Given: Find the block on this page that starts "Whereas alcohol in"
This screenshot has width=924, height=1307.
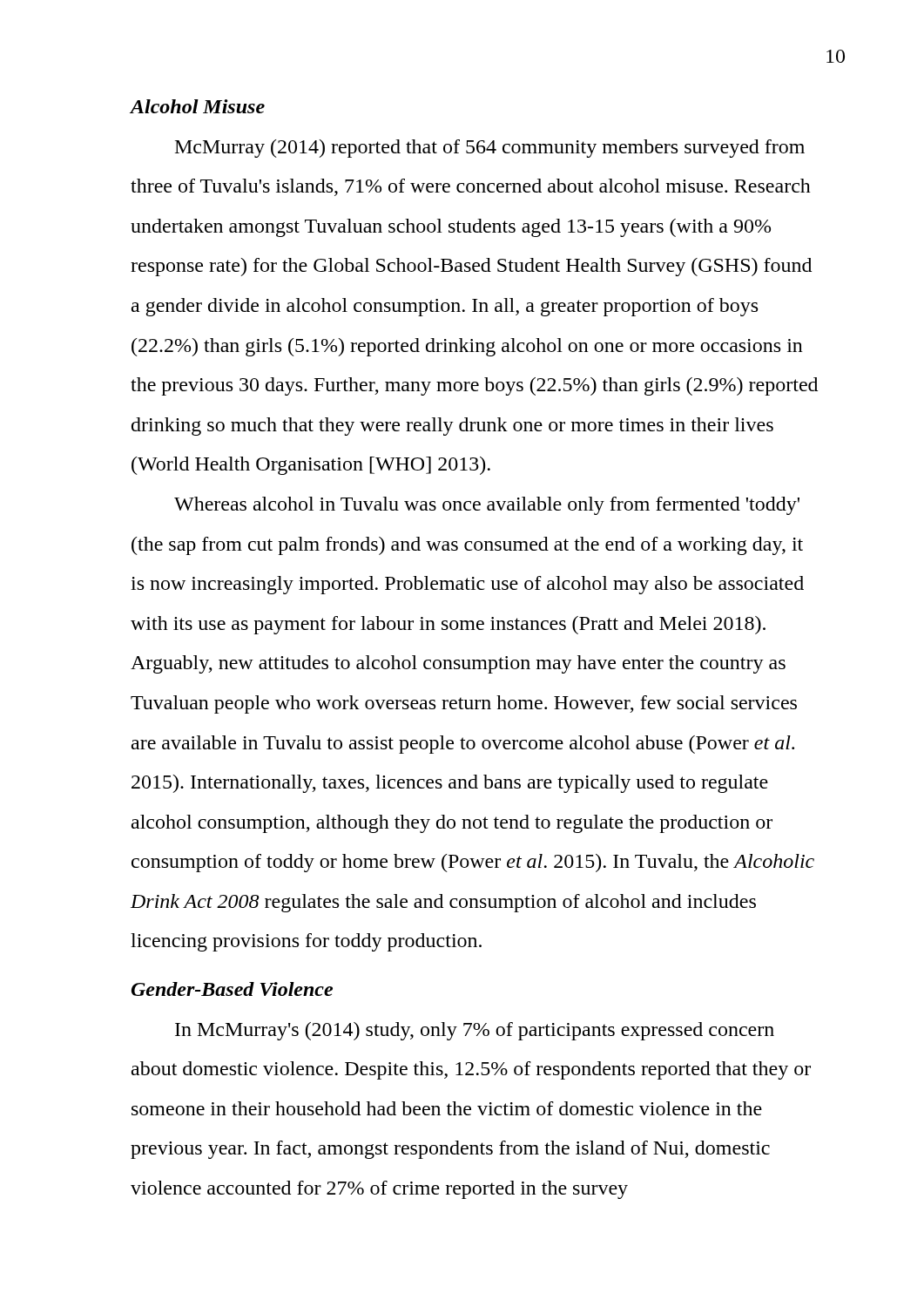Looking at the screenshot, I should coord(487,506).
